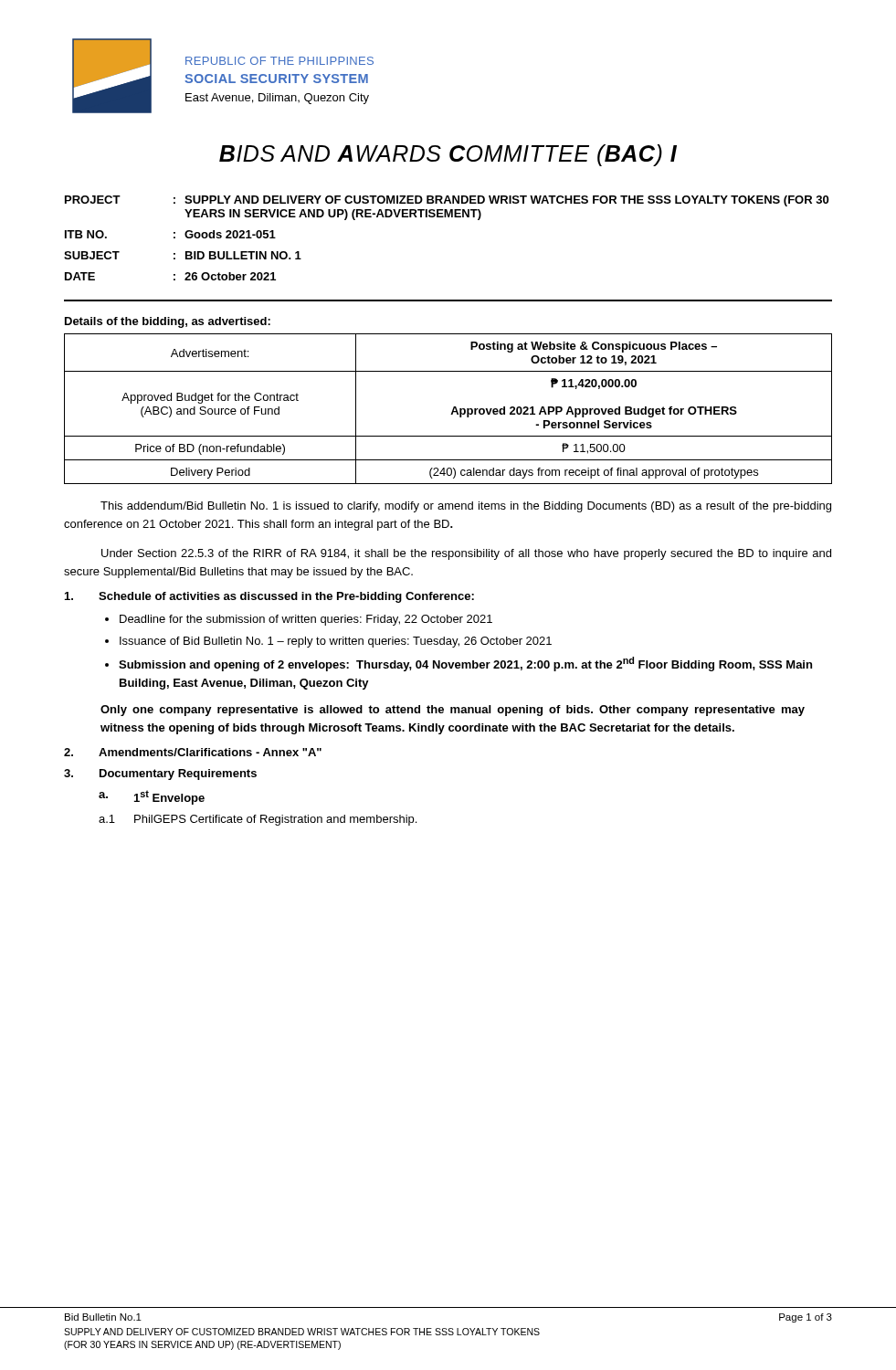Navigate to the region starting "SUBJECT : BID BULLETIN NO. 1"

coord(183,255)
